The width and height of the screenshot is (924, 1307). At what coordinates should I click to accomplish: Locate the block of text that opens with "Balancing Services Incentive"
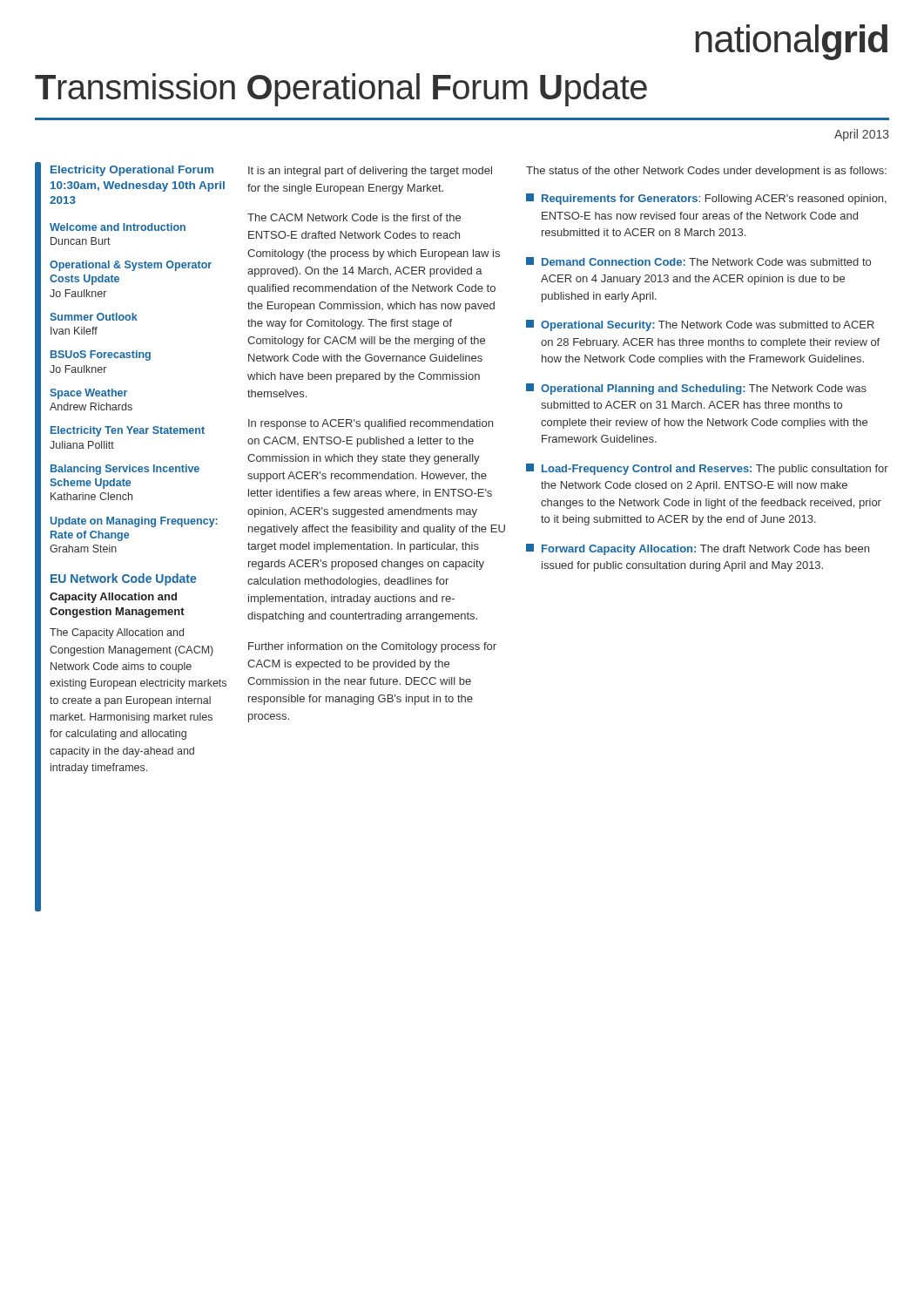(139, 483)
